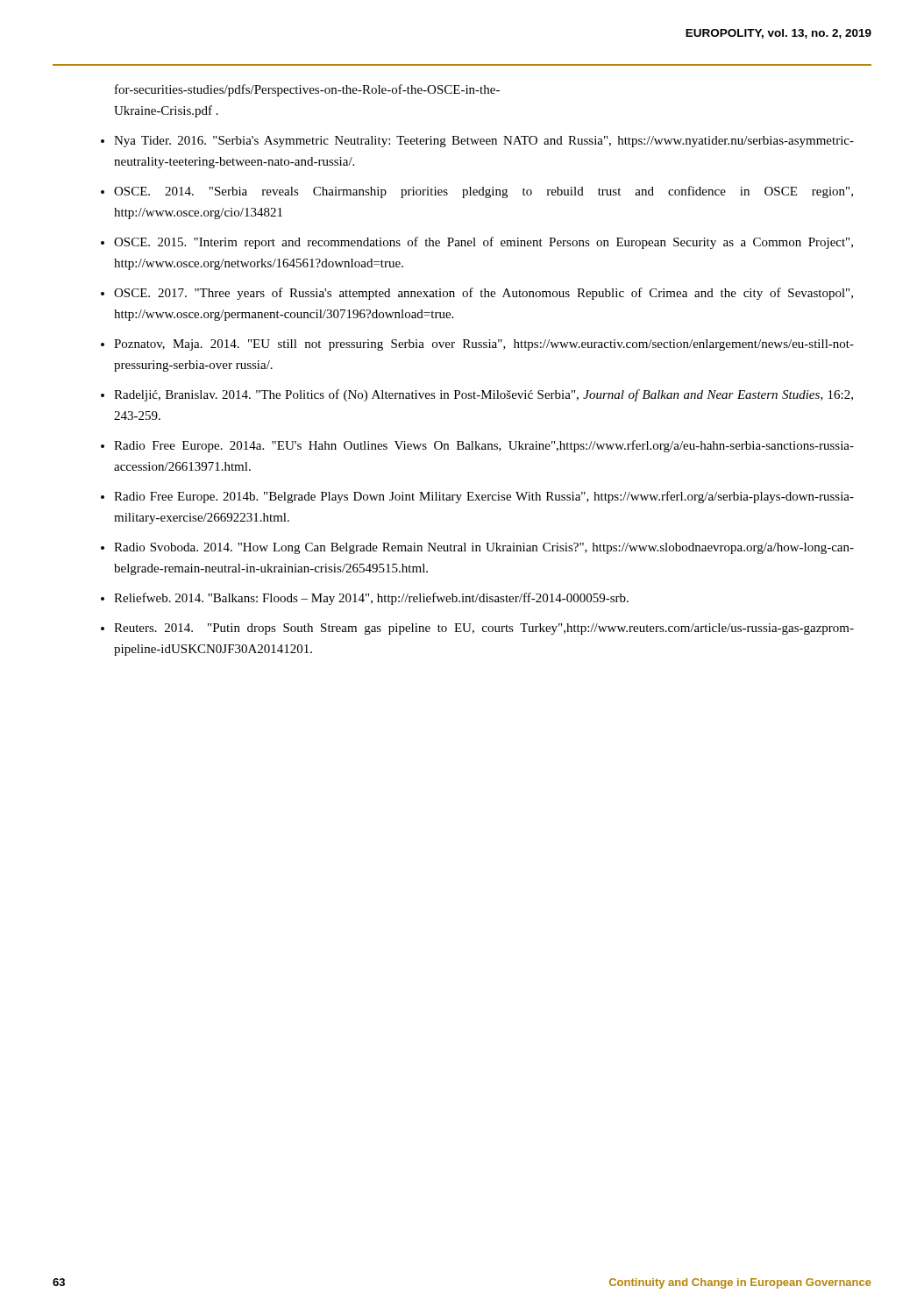Point to the block beginning "Radio Svoboda. 2014. "How Long Can"
This screenshot has width=924, height=1315.
(484, 558)
